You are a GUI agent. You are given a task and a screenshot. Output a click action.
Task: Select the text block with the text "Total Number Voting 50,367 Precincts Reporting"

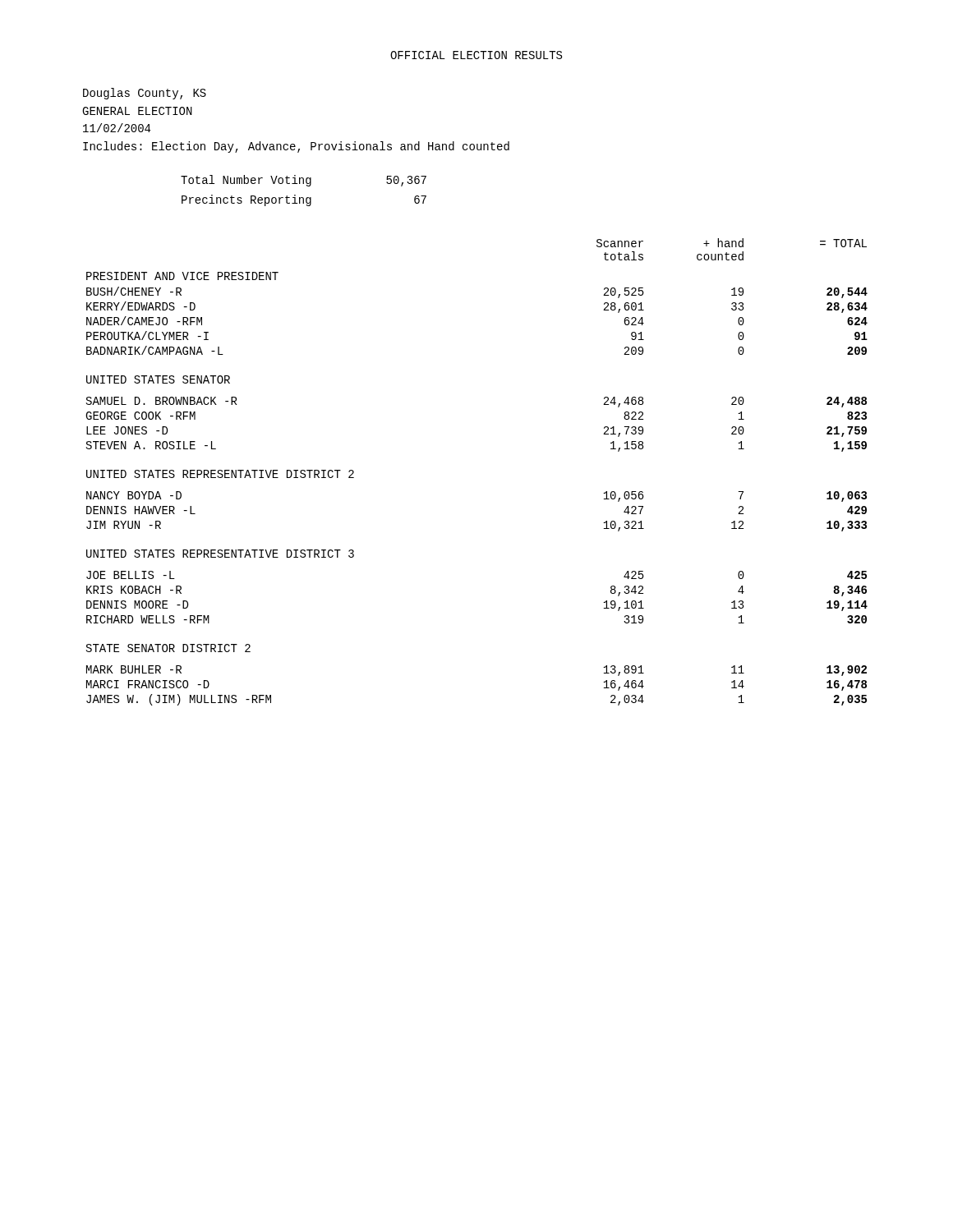304,181
